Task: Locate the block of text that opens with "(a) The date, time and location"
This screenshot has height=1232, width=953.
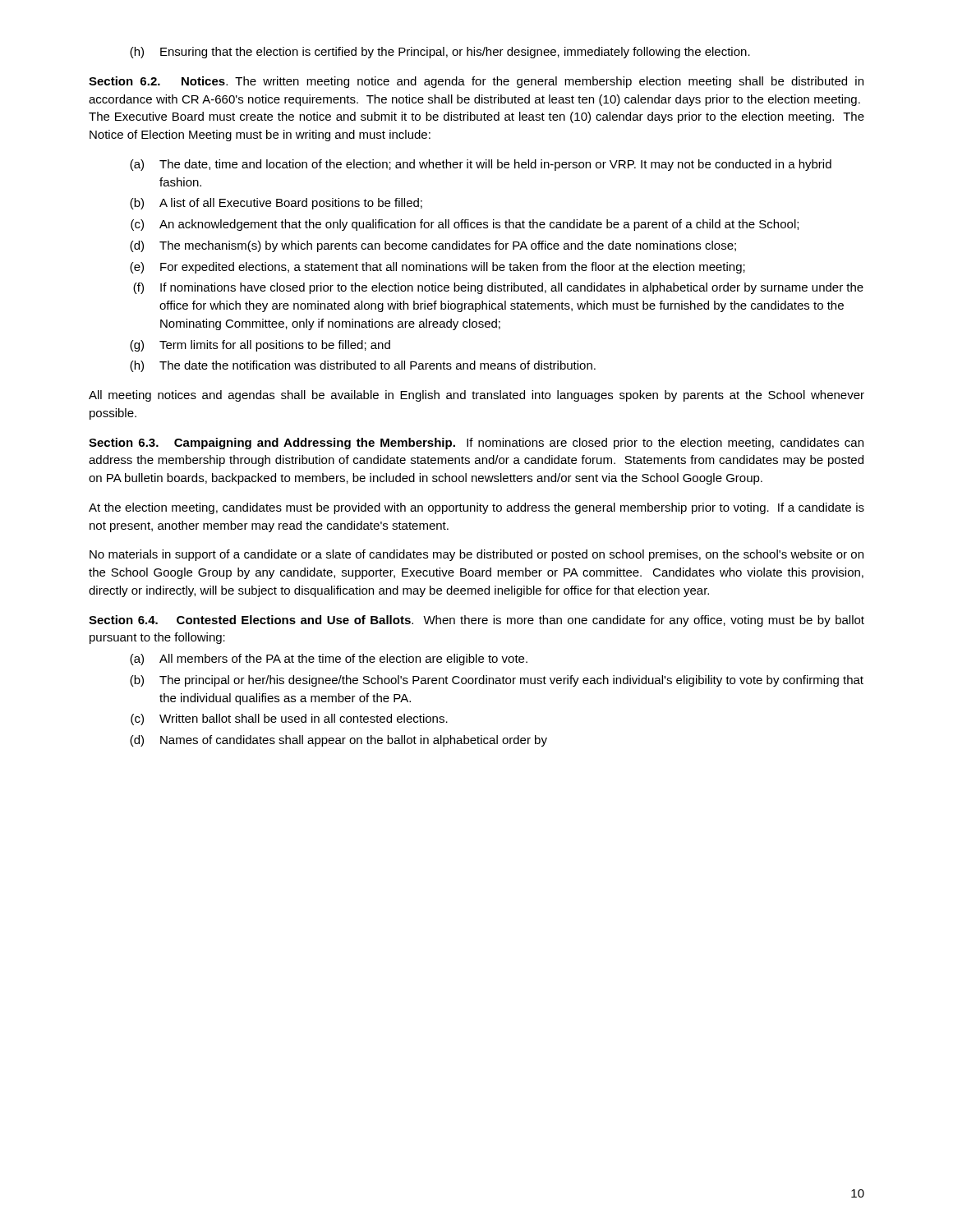Action: pos(476,173)
